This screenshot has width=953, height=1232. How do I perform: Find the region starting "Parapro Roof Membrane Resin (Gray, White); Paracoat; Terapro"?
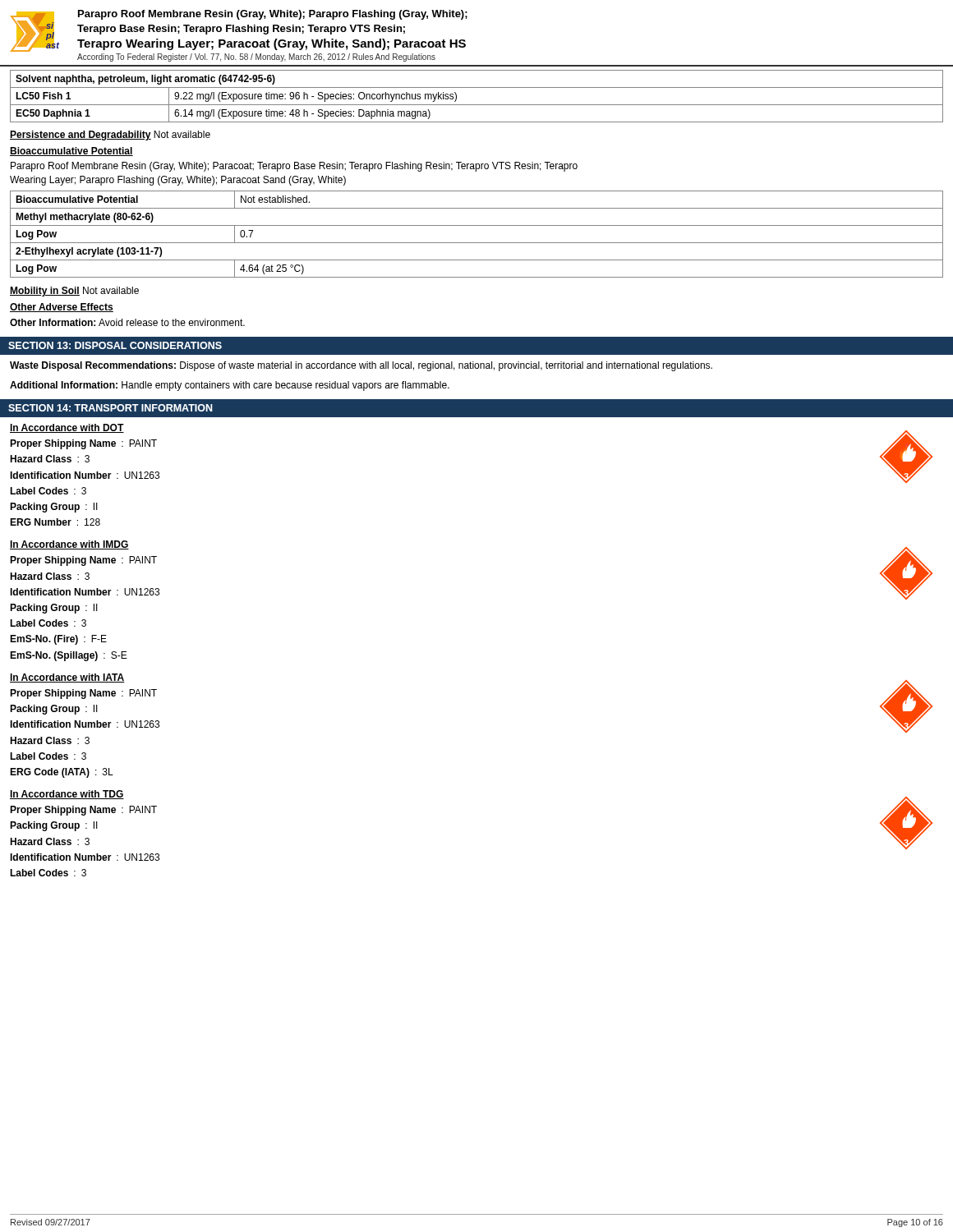click(x=294, y=173)
